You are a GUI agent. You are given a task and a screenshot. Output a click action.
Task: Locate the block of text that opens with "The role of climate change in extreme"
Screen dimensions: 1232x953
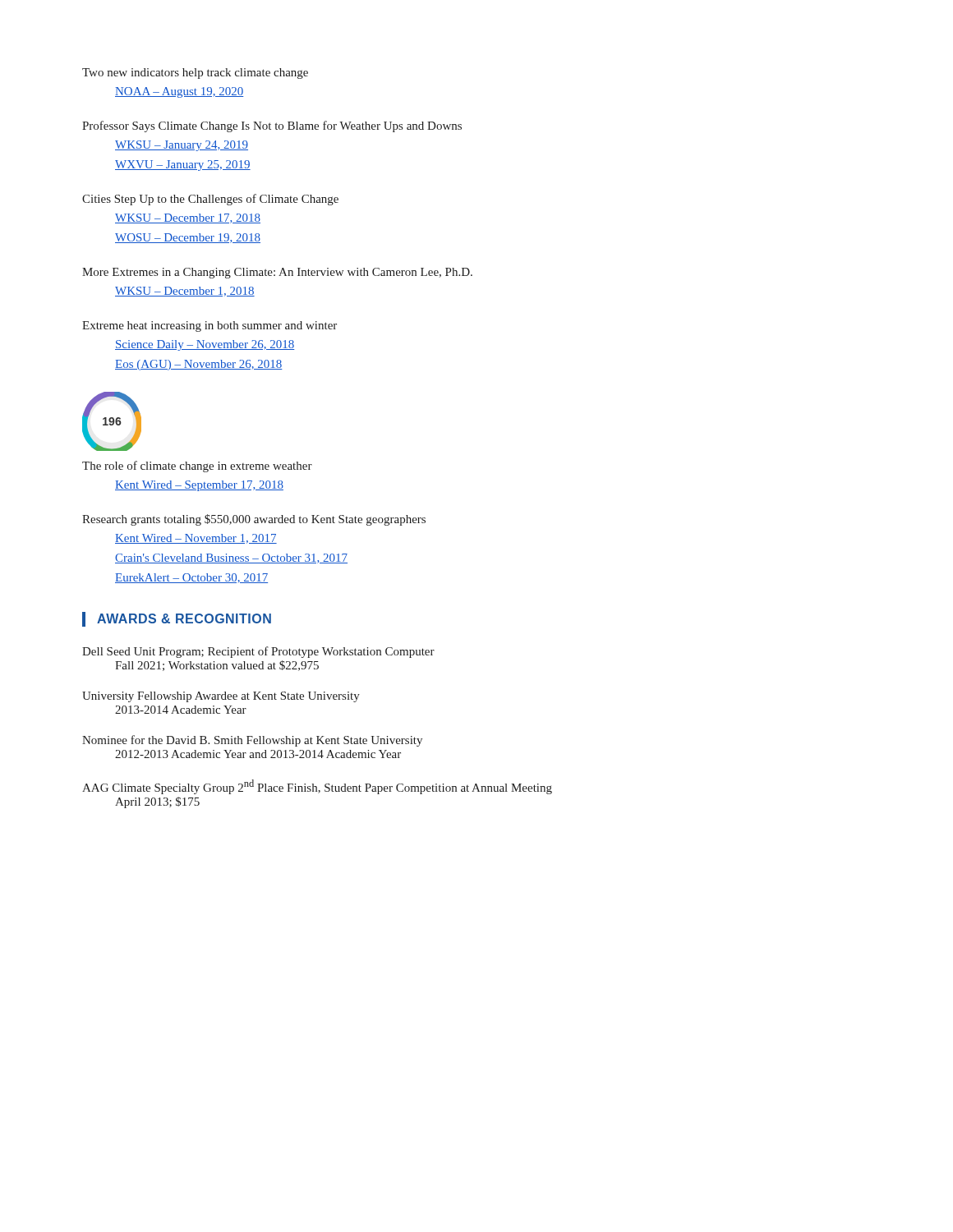coord(197,467)
